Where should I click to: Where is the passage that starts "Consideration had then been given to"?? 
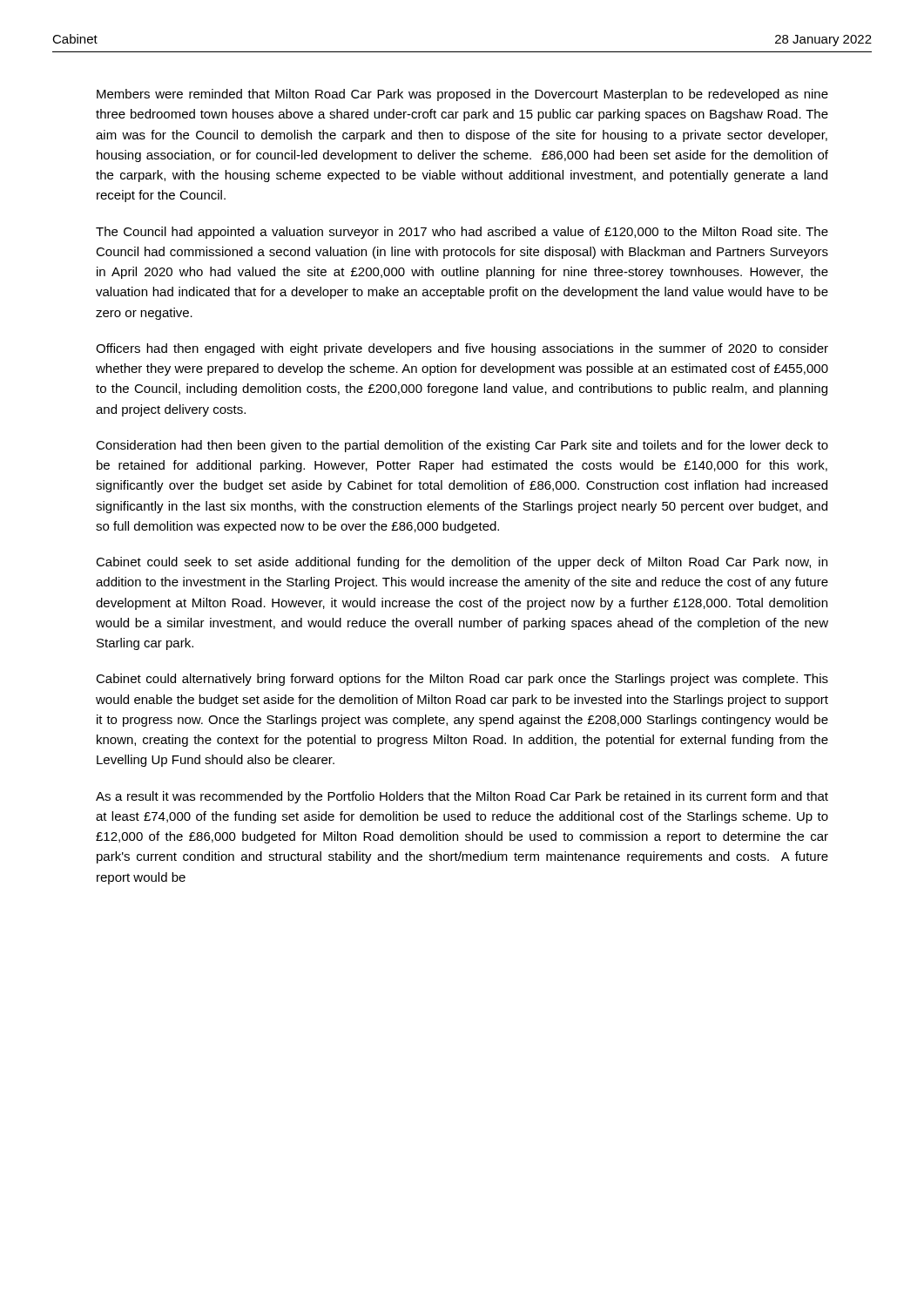point(462,485)
